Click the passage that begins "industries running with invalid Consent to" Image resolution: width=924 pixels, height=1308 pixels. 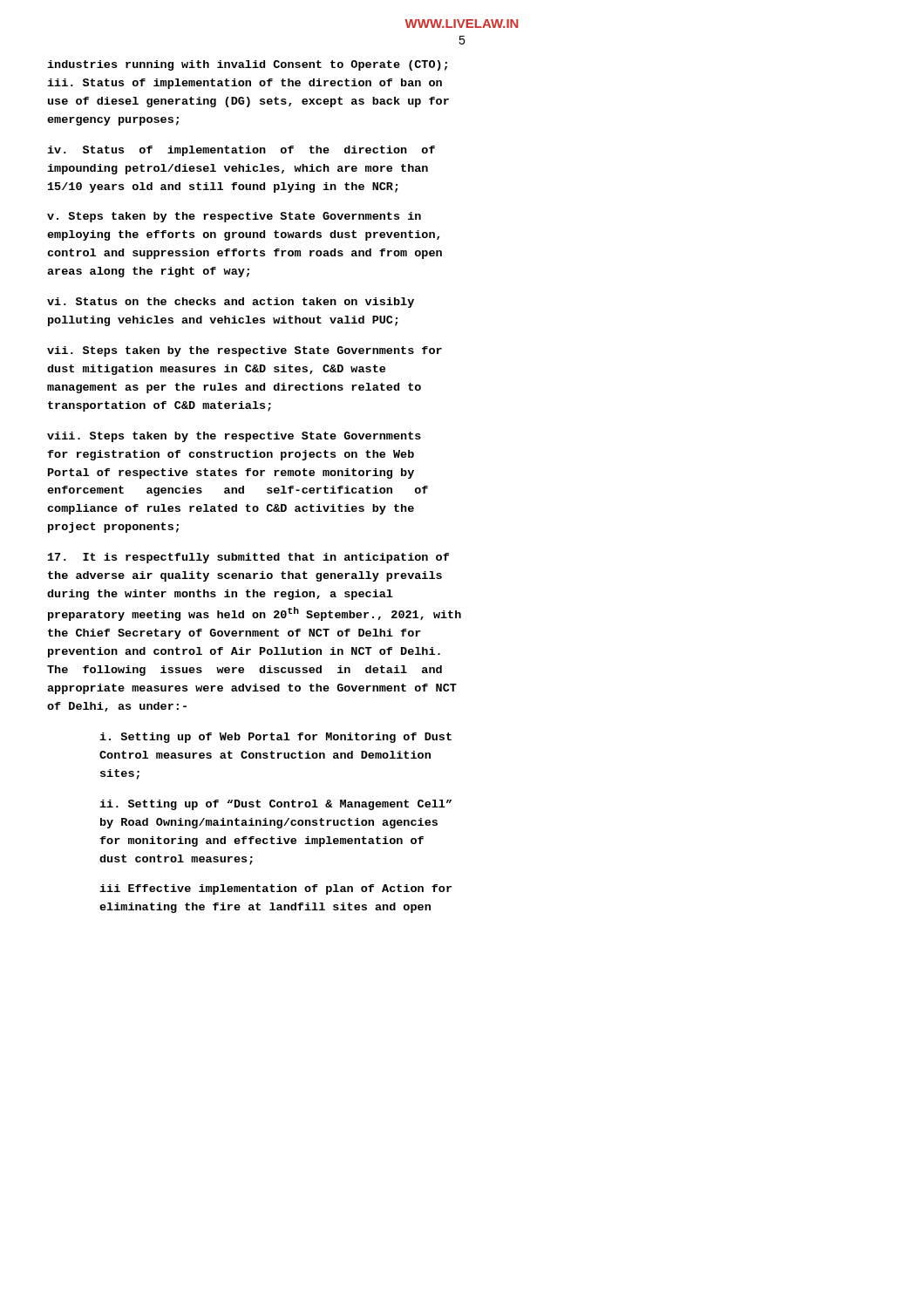pos(248,92)
